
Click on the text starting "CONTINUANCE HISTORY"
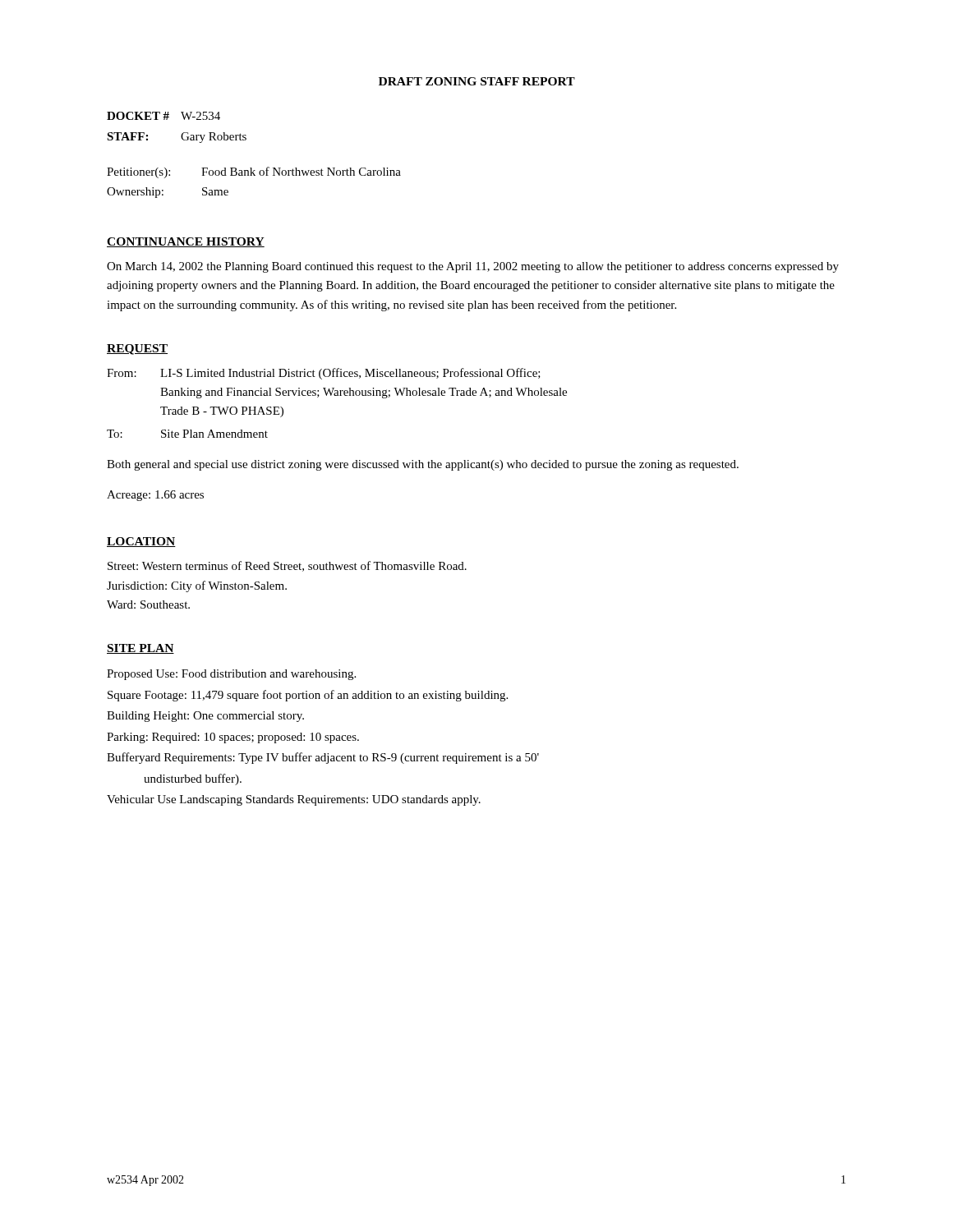(186, 241)
